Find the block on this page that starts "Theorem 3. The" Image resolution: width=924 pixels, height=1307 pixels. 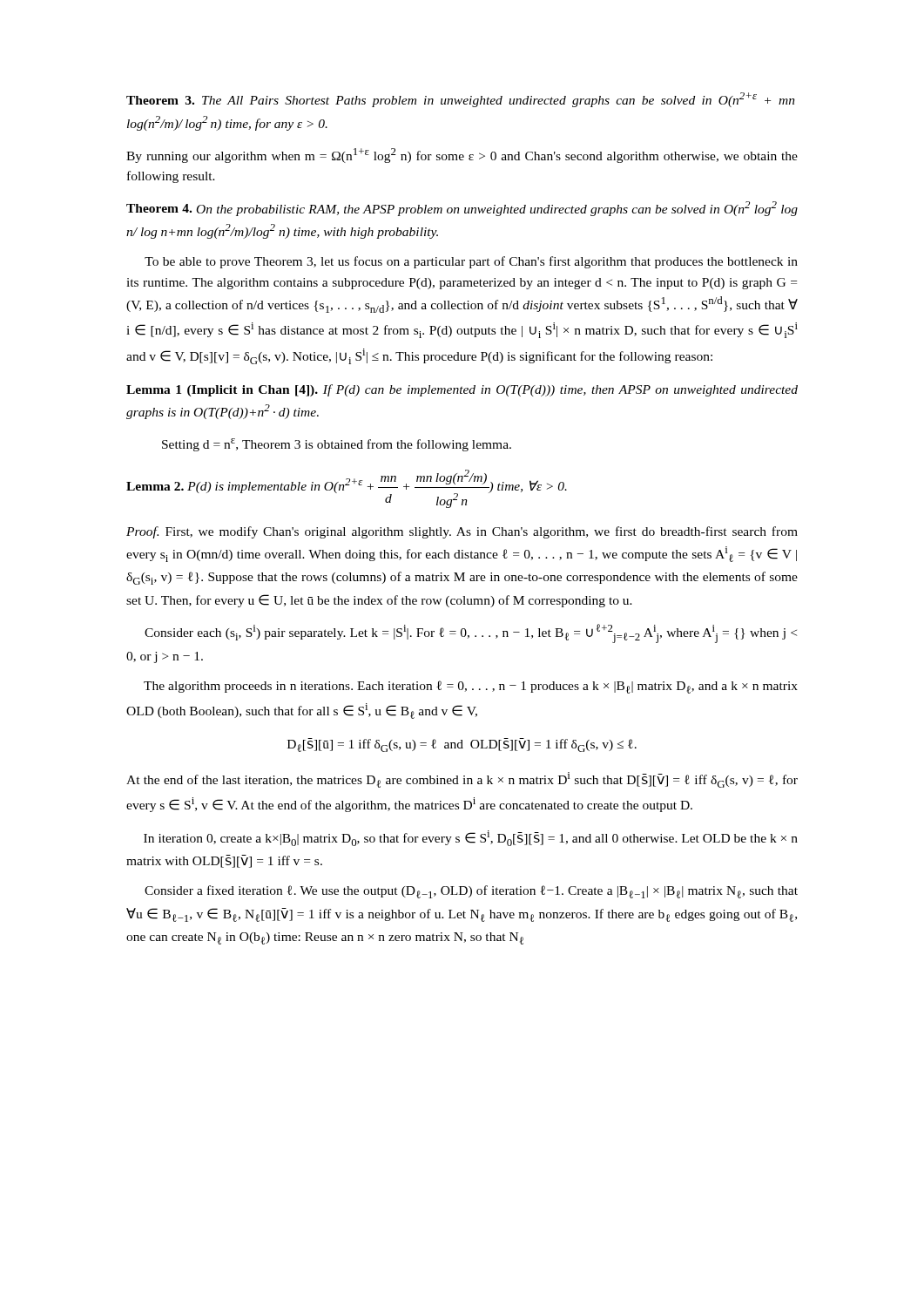(x=462, y=110)
